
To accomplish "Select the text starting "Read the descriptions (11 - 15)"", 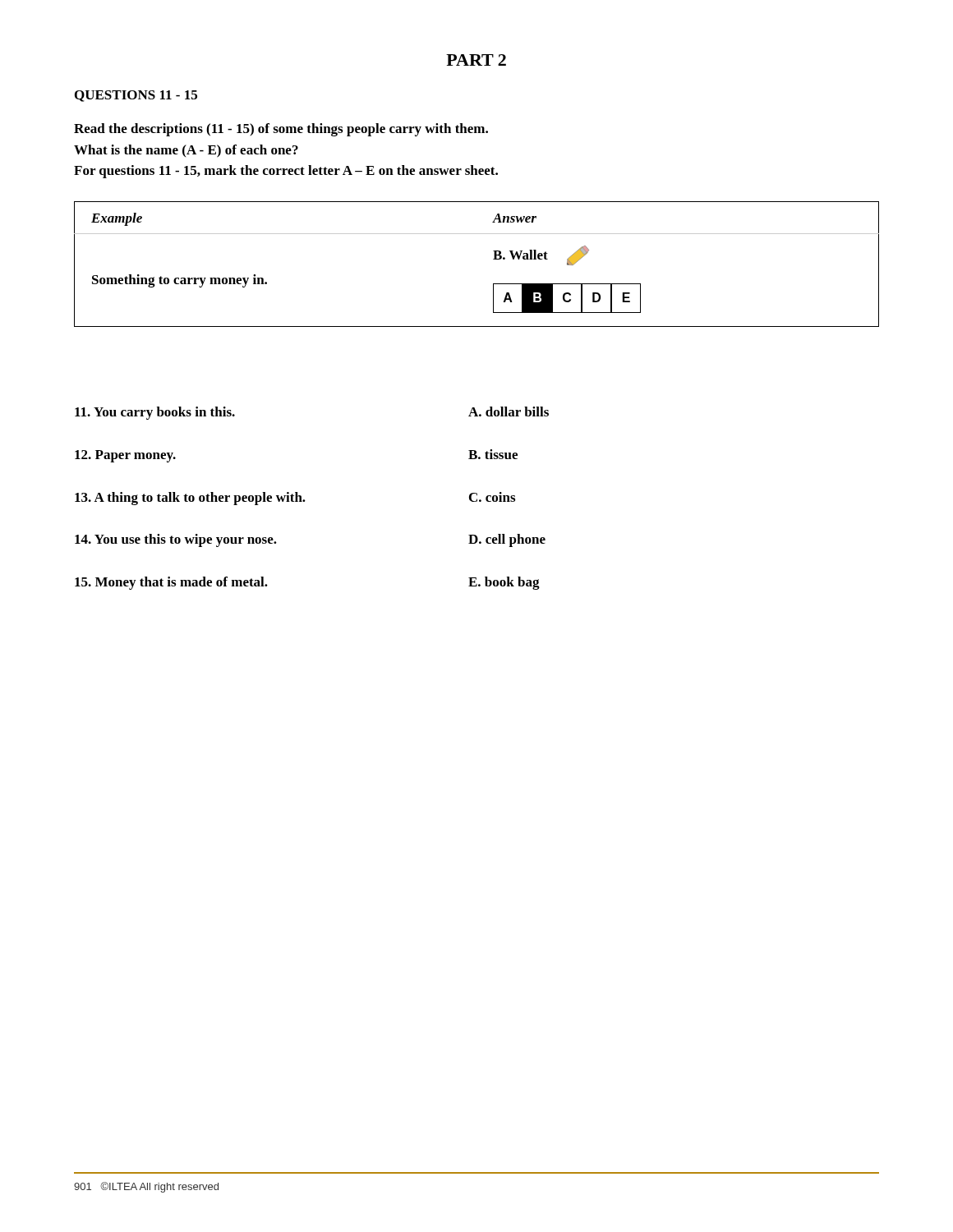I will tap(286, 150).
